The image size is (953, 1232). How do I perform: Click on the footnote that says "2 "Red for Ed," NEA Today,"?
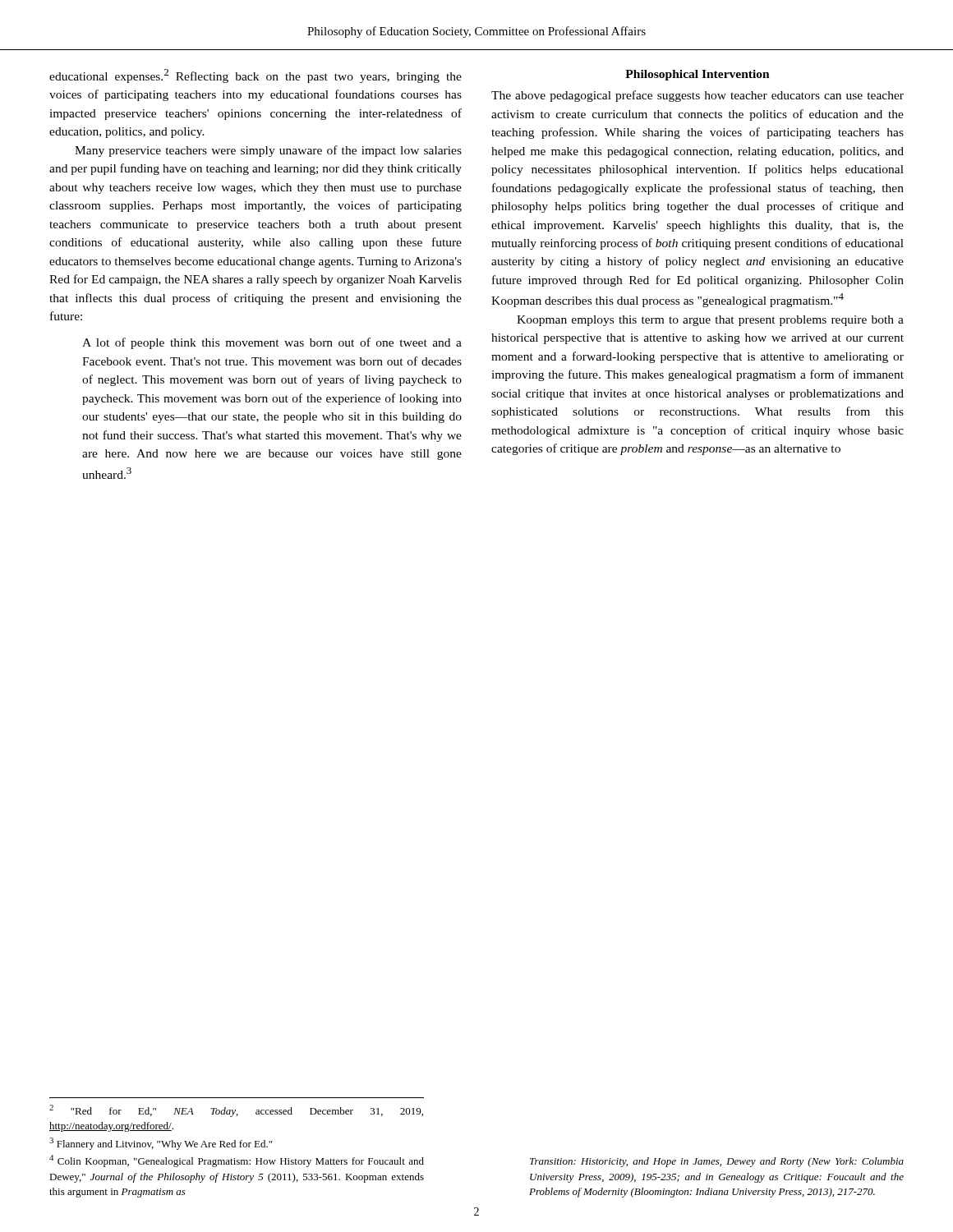pos(237,1150)
